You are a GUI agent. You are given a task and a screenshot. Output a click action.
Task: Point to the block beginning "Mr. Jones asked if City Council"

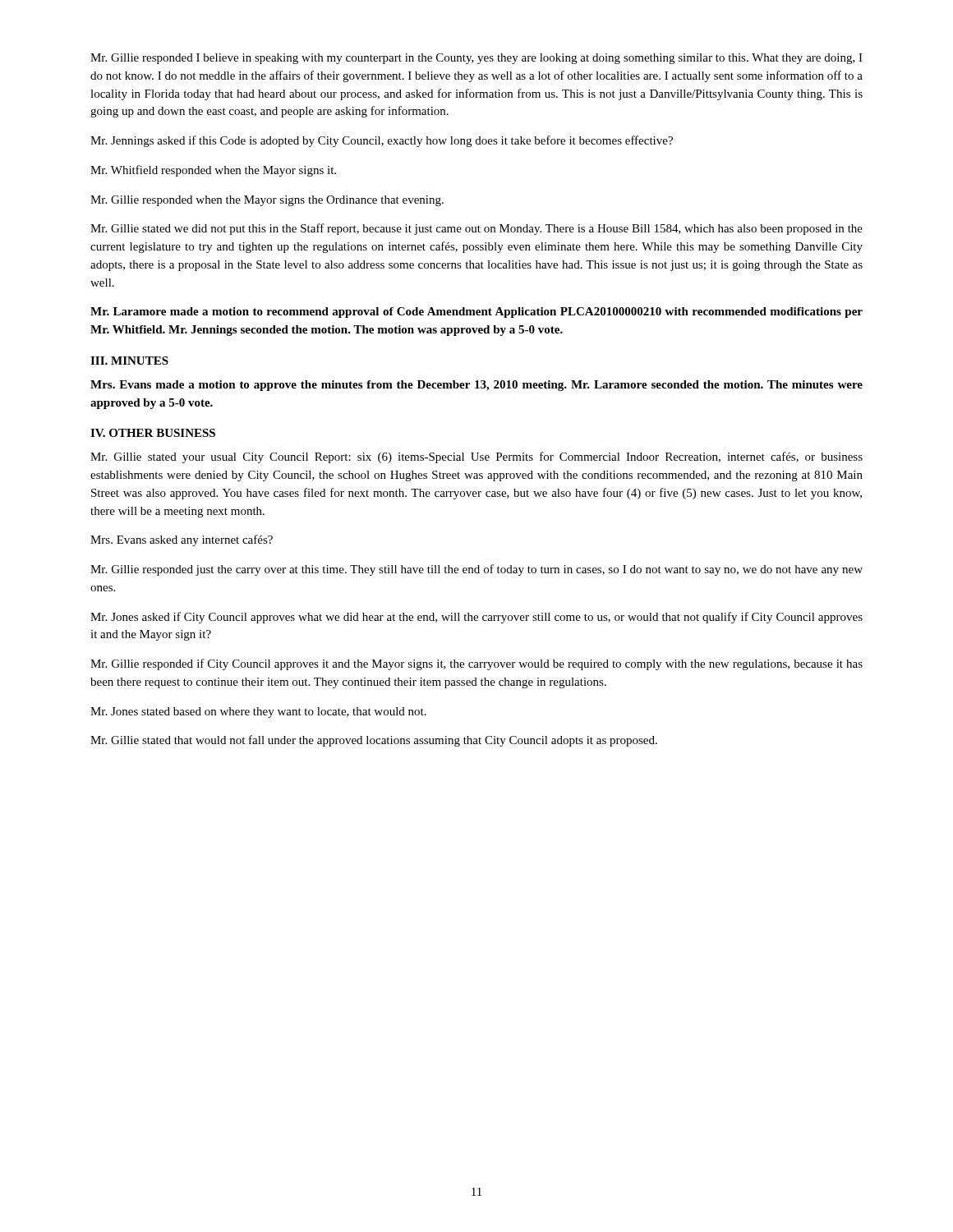(x=476, y=625)
